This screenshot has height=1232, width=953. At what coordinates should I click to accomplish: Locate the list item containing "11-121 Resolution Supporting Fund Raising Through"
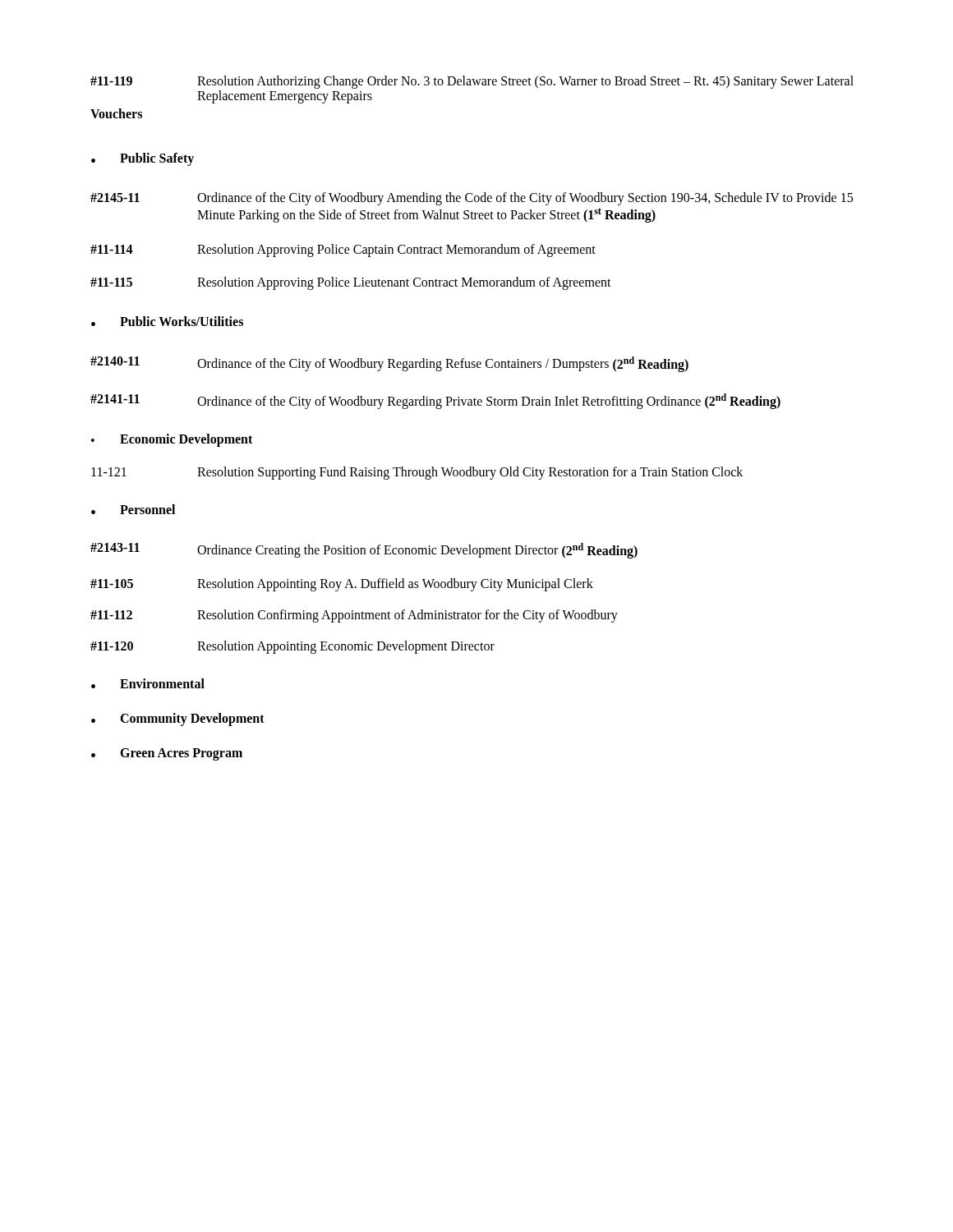click(x=476, y=472)
